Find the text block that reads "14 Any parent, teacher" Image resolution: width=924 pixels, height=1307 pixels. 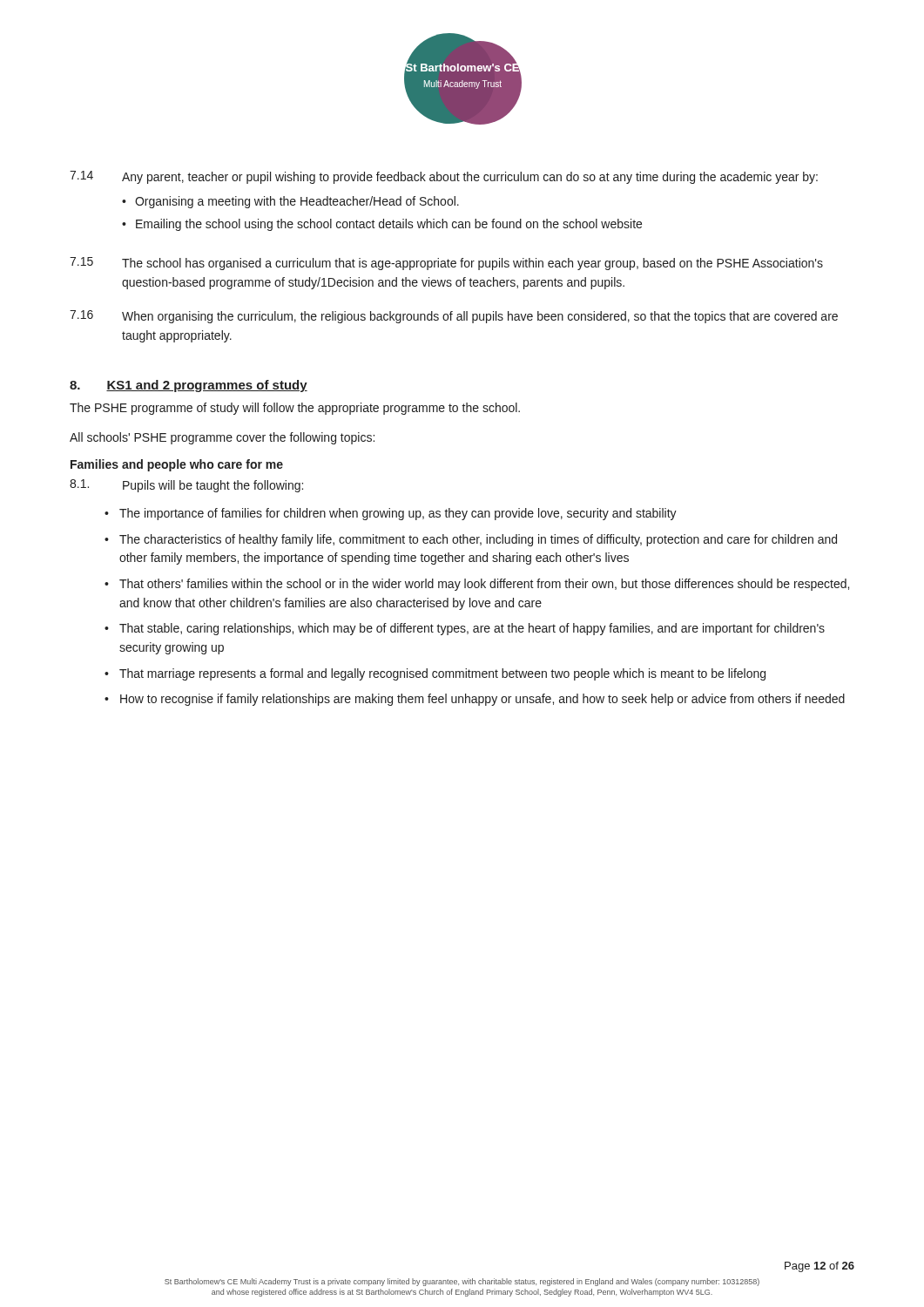pos(462,203)
